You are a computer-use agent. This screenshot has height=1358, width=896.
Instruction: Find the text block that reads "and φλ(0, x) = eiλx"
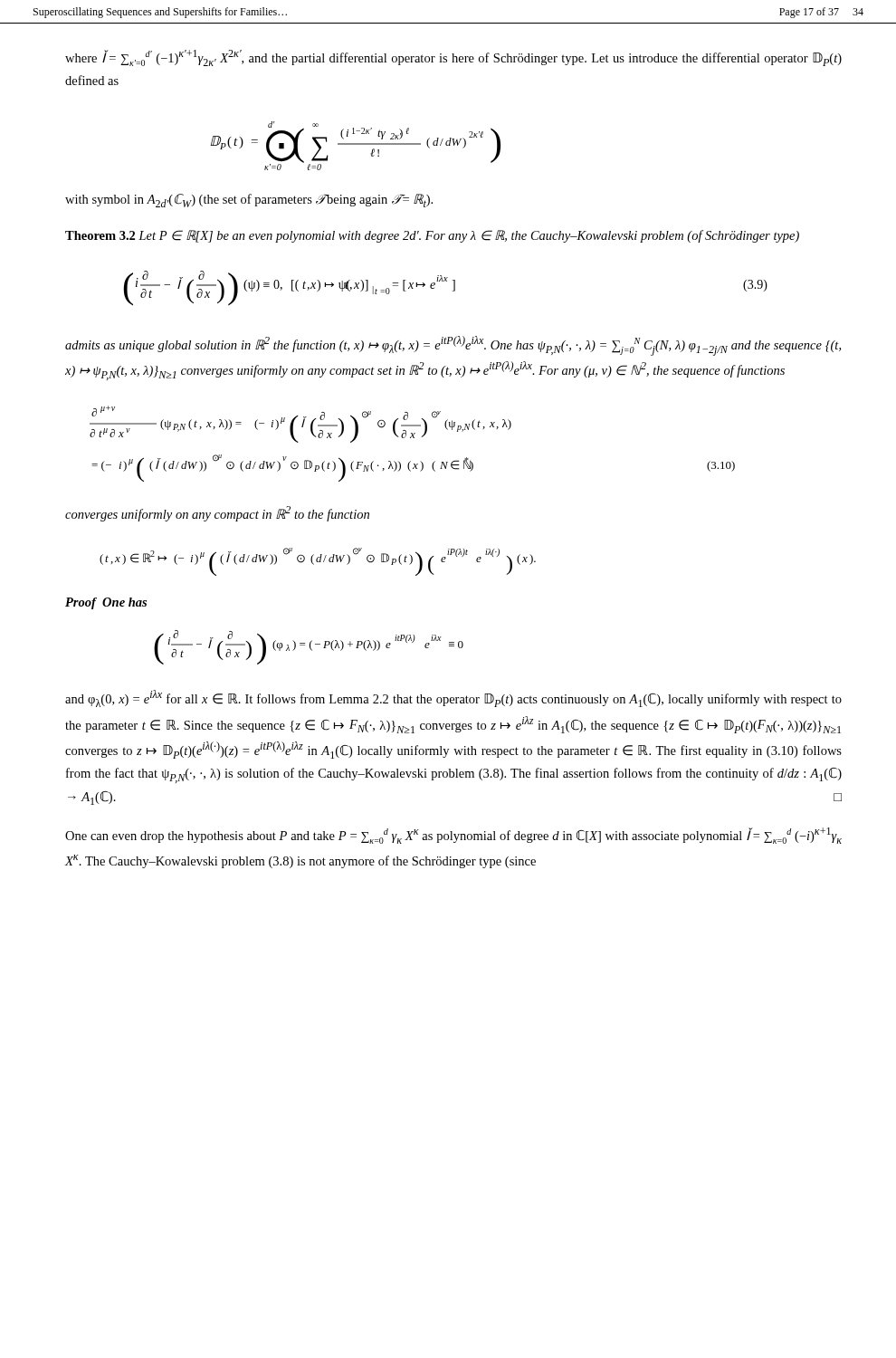tap(453, 748)
